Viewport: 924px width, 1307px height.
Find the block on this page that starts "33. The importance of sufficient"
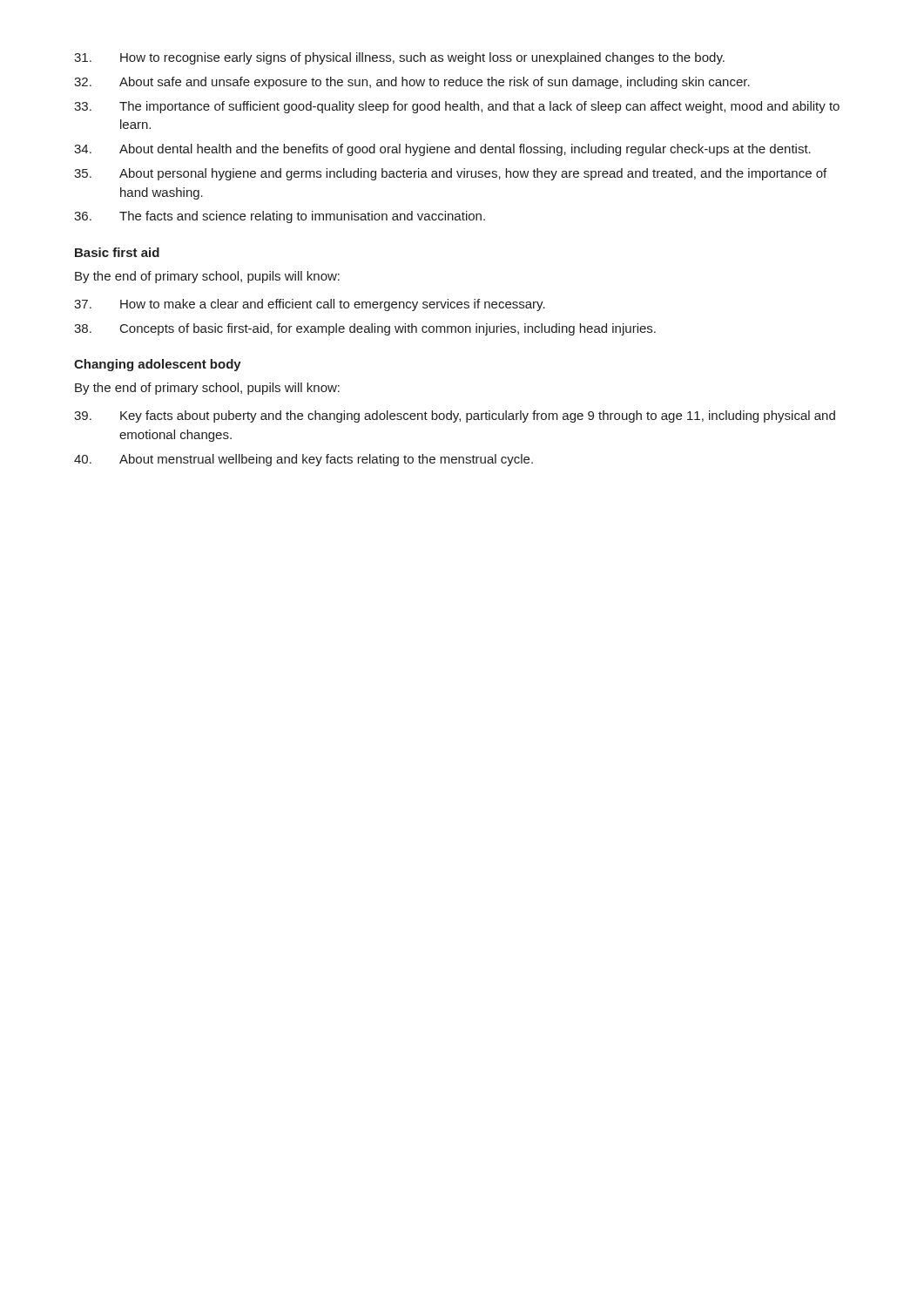pos(462,115)
